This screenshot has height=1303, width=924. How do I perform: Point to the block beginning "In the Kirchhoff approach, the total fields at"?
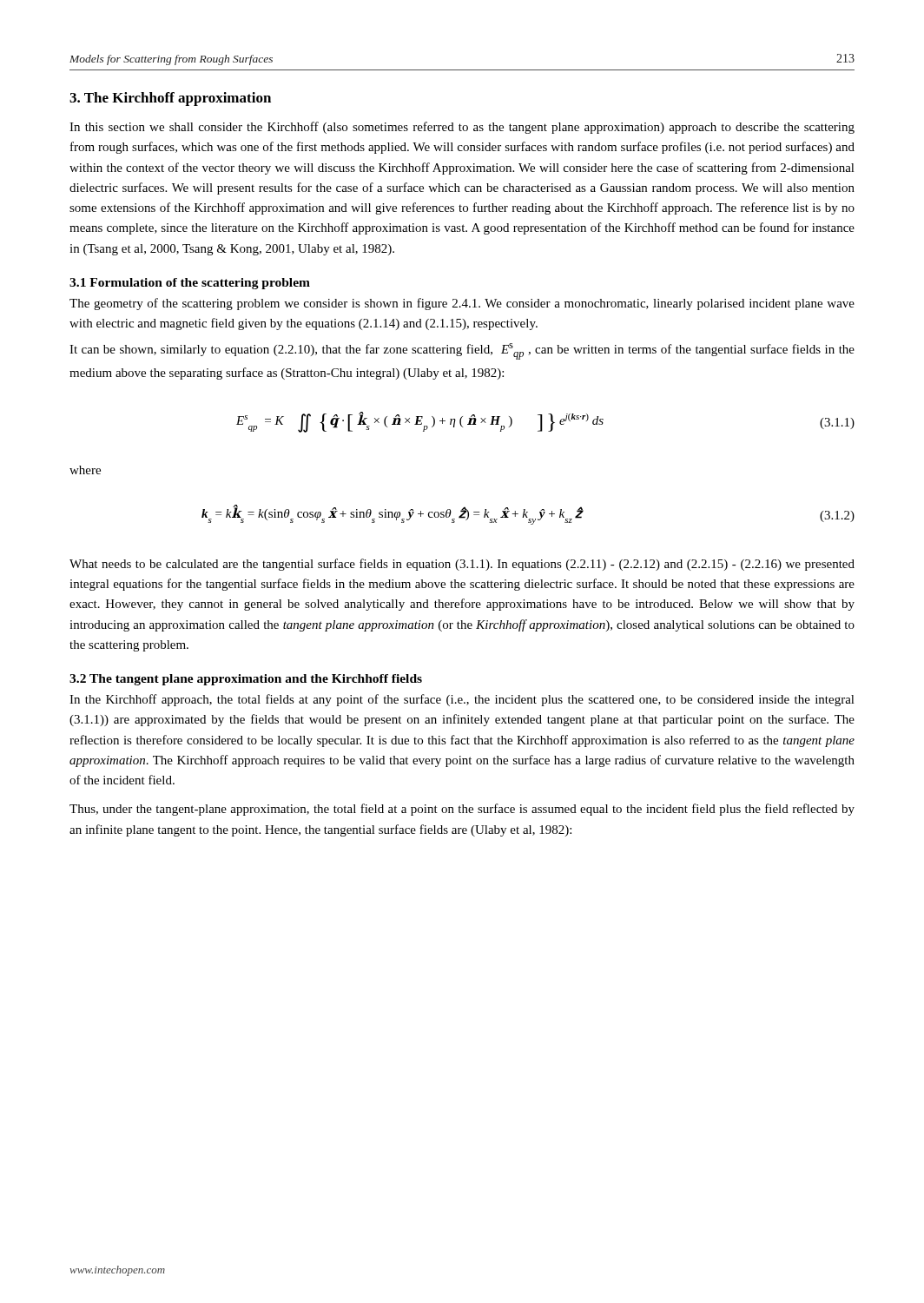coord(462,740)
